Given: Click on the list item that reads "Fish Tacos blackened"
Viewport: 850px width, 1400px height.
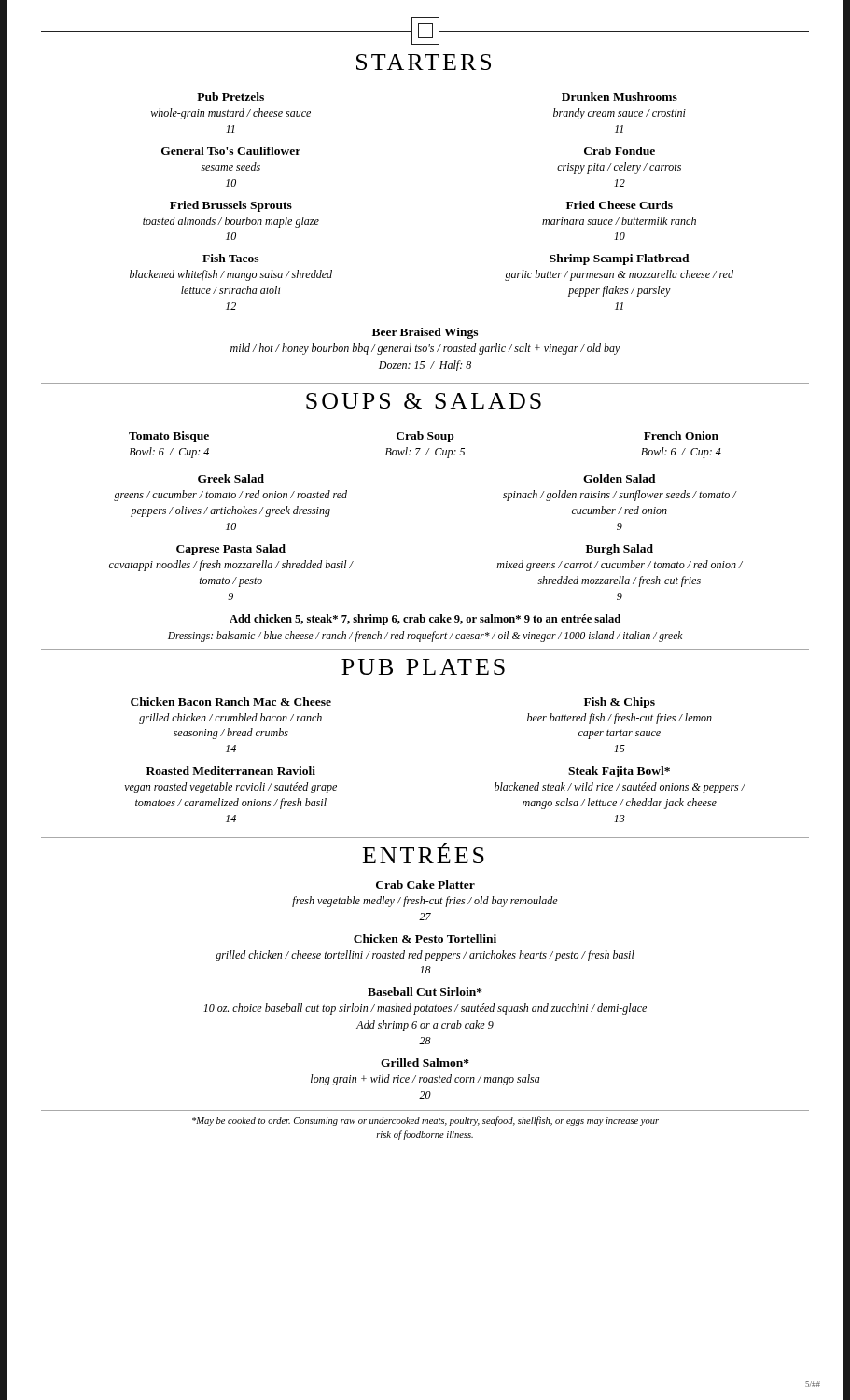Looking at the screenshot, I should click(x=231, y=283).
